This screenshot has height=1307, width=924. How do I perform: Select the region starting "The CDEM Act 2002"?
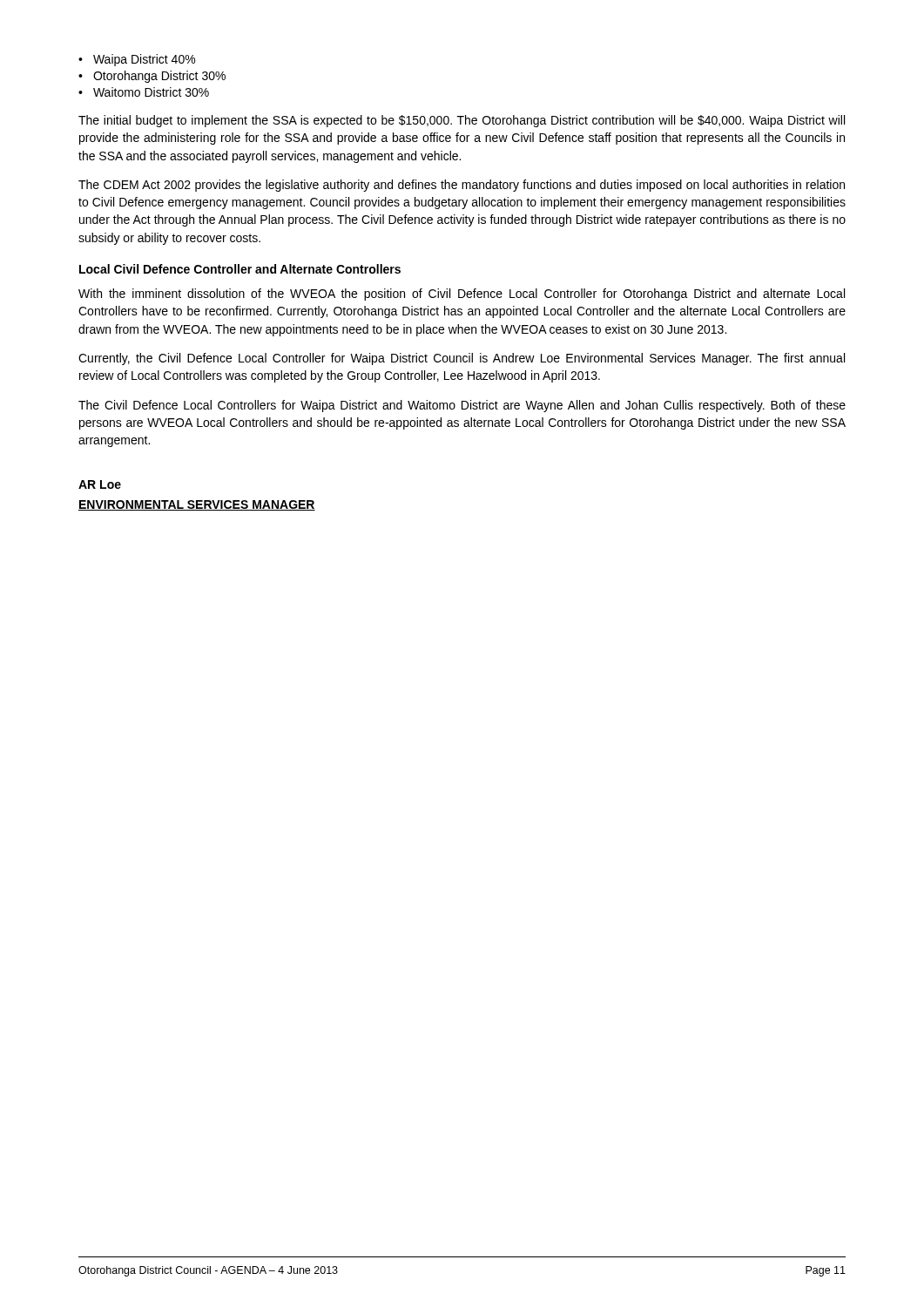(462, 211)
